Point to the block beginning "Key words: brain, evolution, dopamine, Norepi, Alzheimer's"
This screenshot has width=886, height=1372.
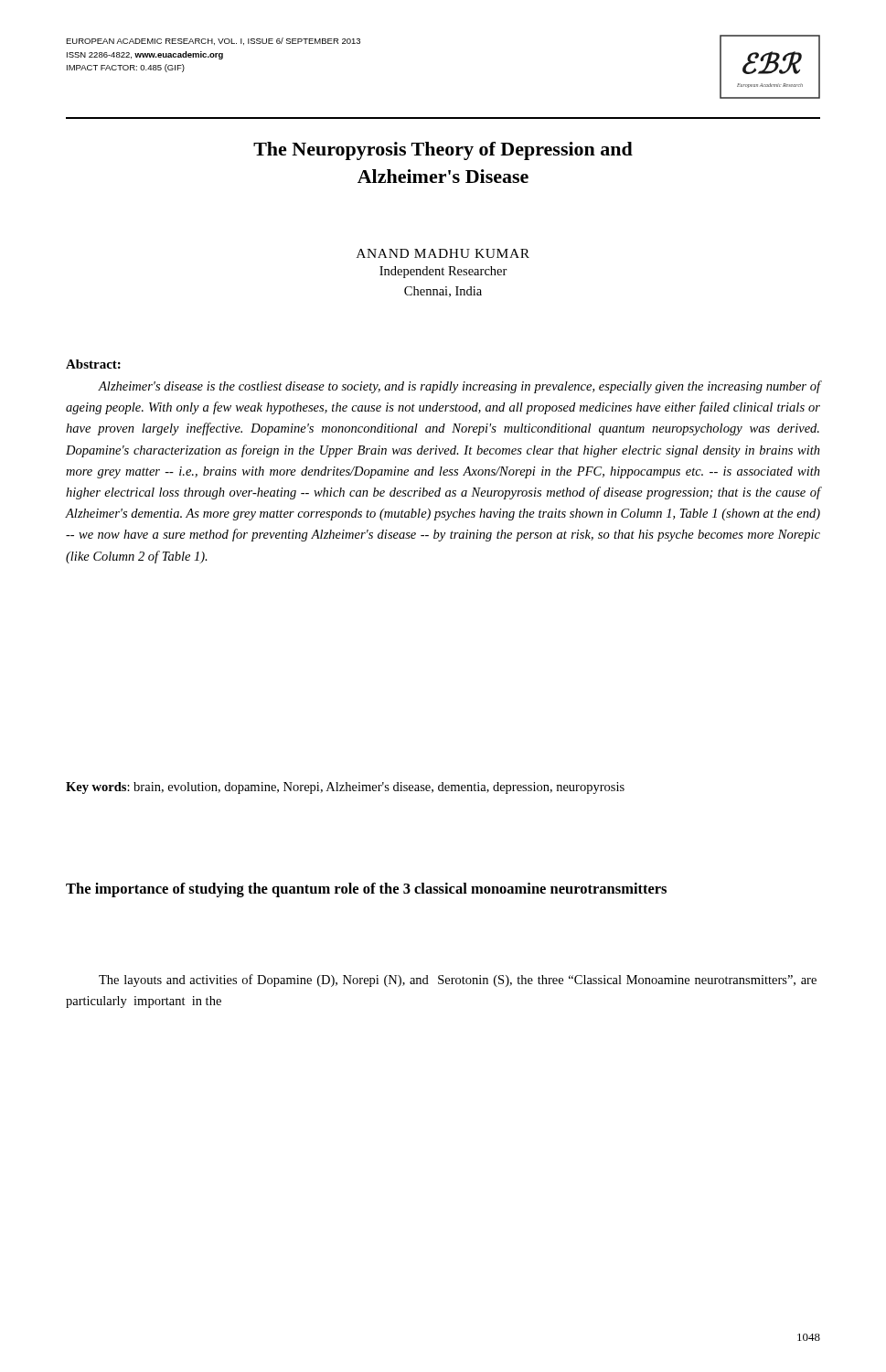(x=345, y=787)
